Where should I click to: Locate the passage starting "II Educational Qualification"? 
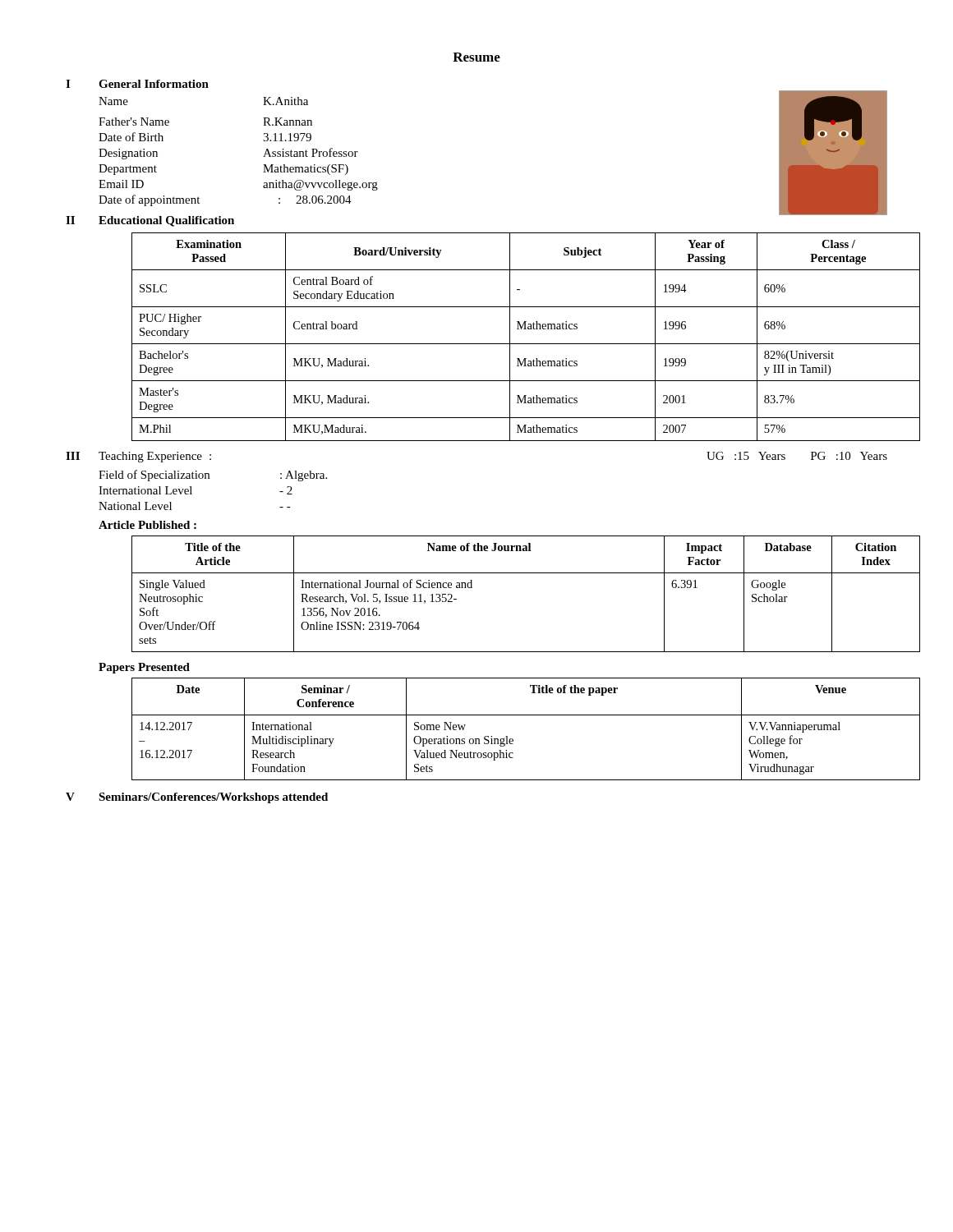[x=150, y=221]
